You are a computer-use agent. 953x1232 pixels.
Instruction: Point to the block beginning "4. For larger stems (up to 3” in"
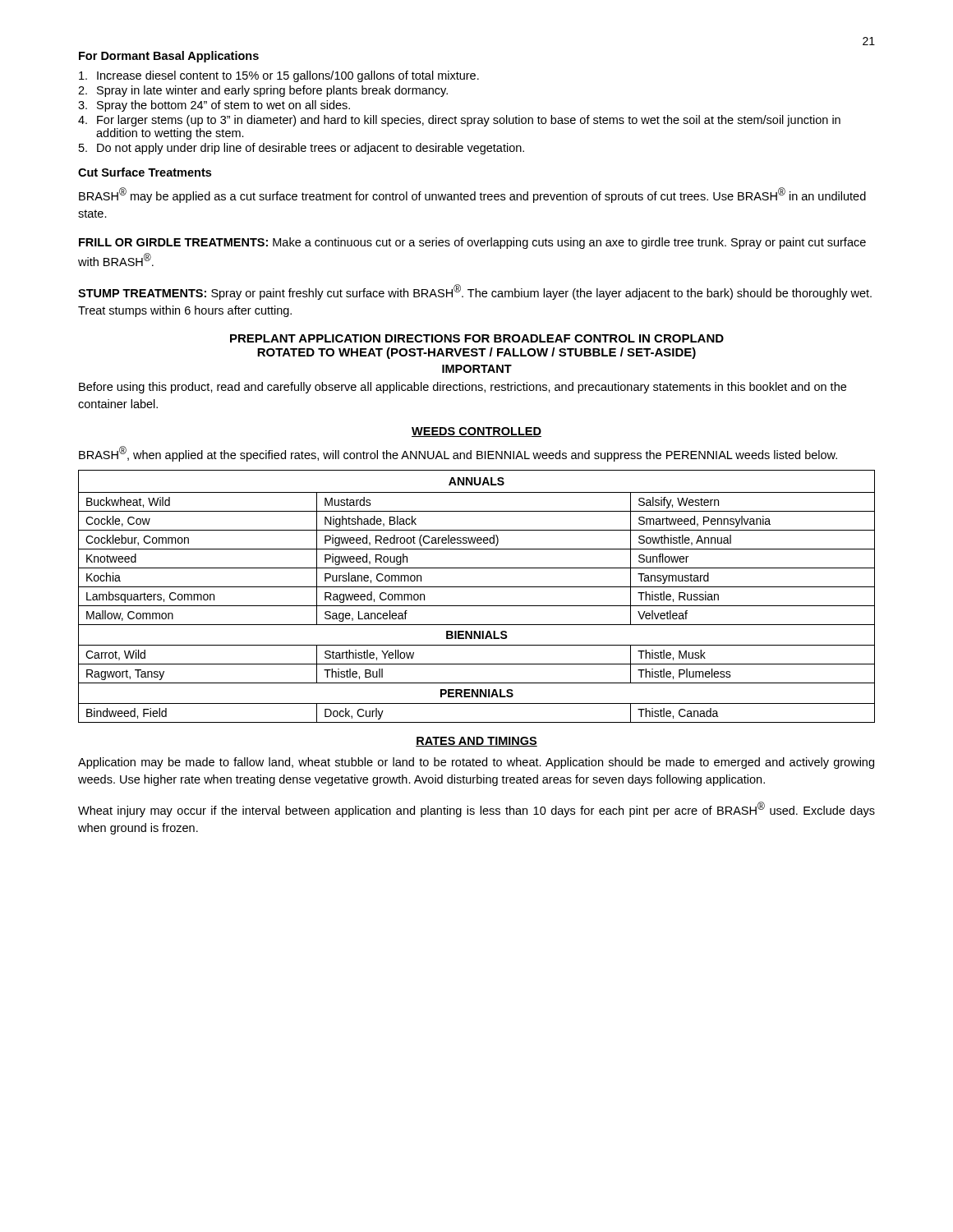476,126
